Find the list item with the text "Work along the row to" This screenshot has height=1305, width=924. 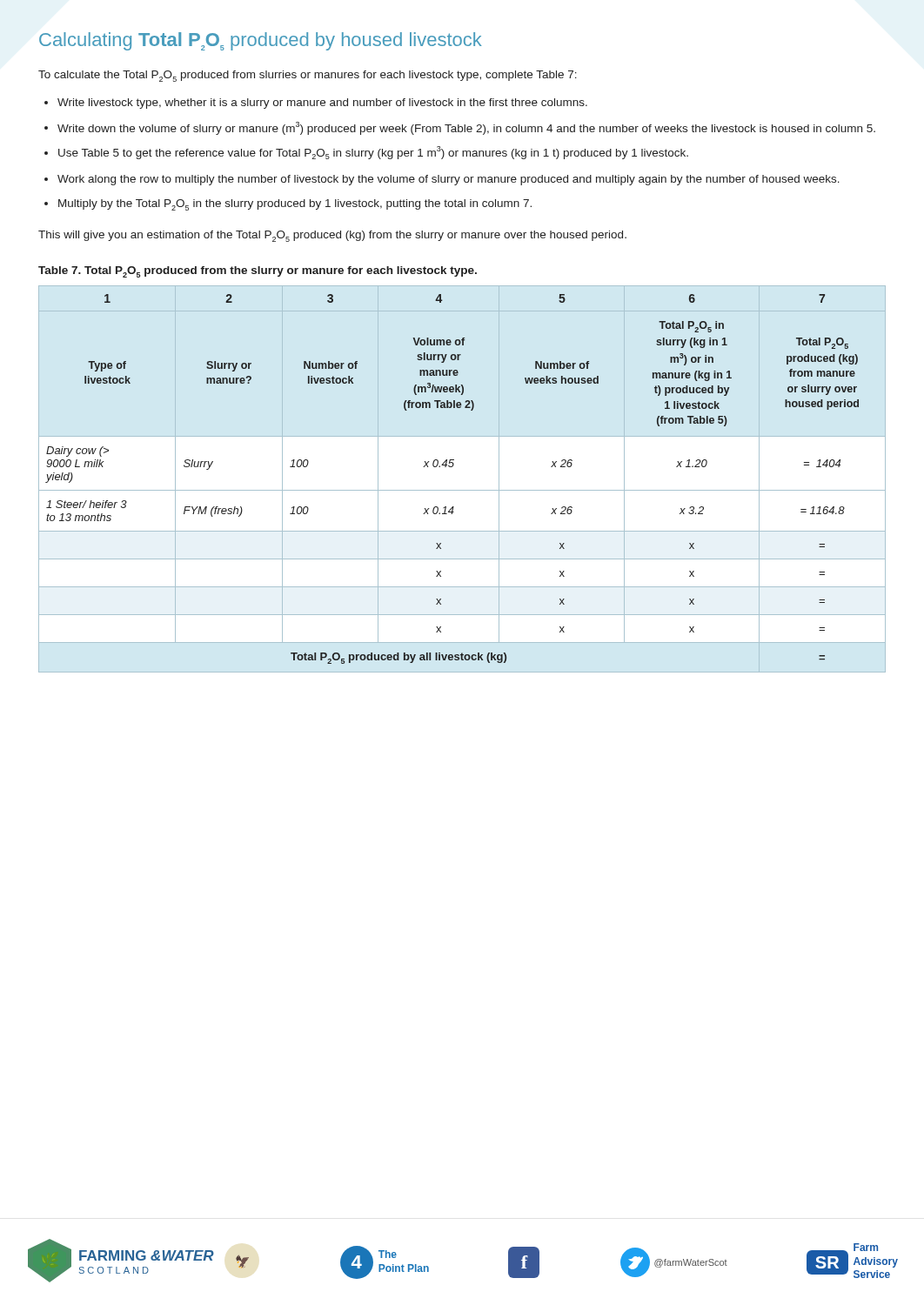[449, 179]
